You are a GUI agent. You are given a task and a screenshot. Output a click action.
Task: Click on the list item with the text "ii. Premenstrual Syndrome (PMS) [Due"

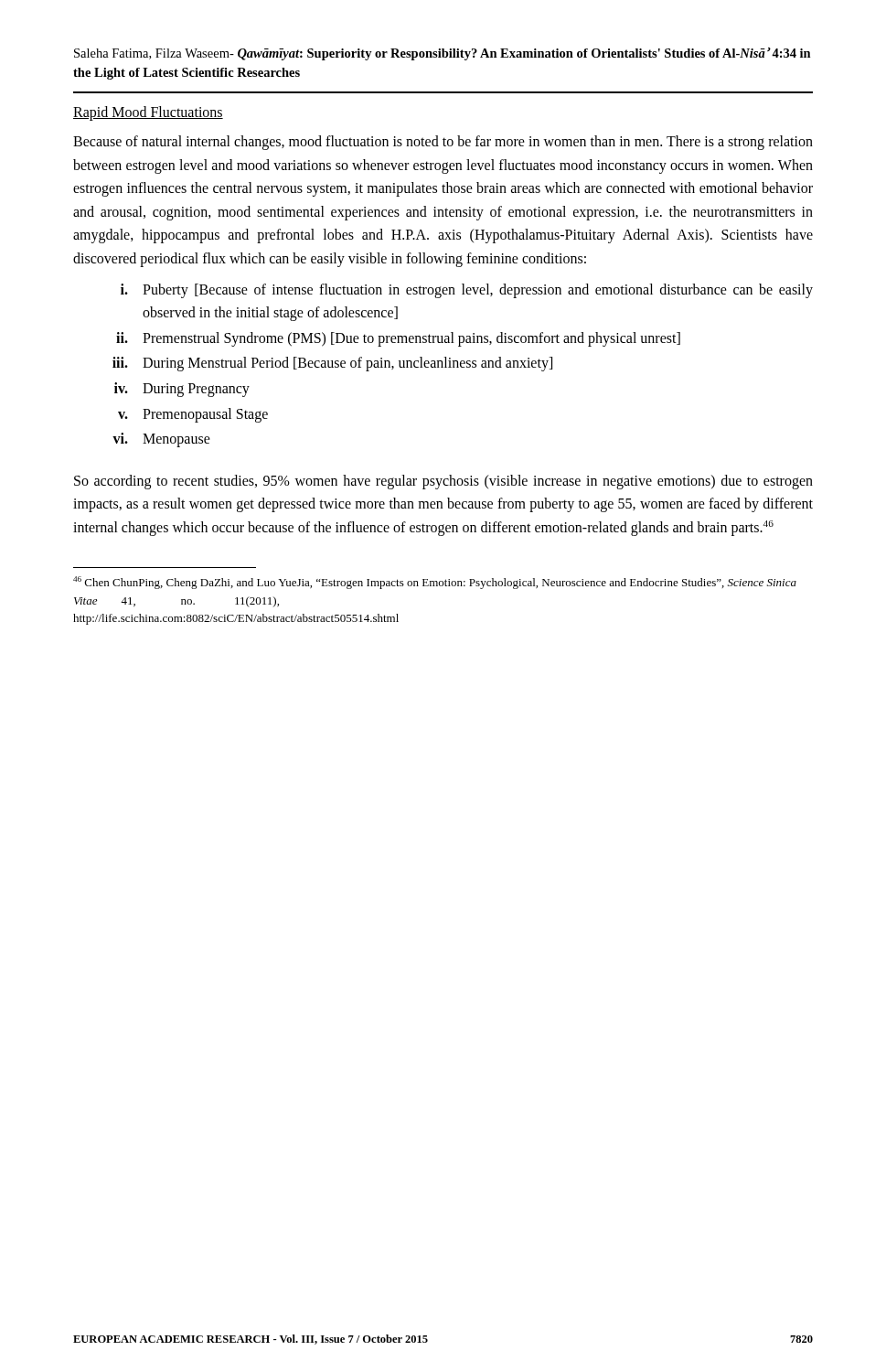click(x=443, y=338)
